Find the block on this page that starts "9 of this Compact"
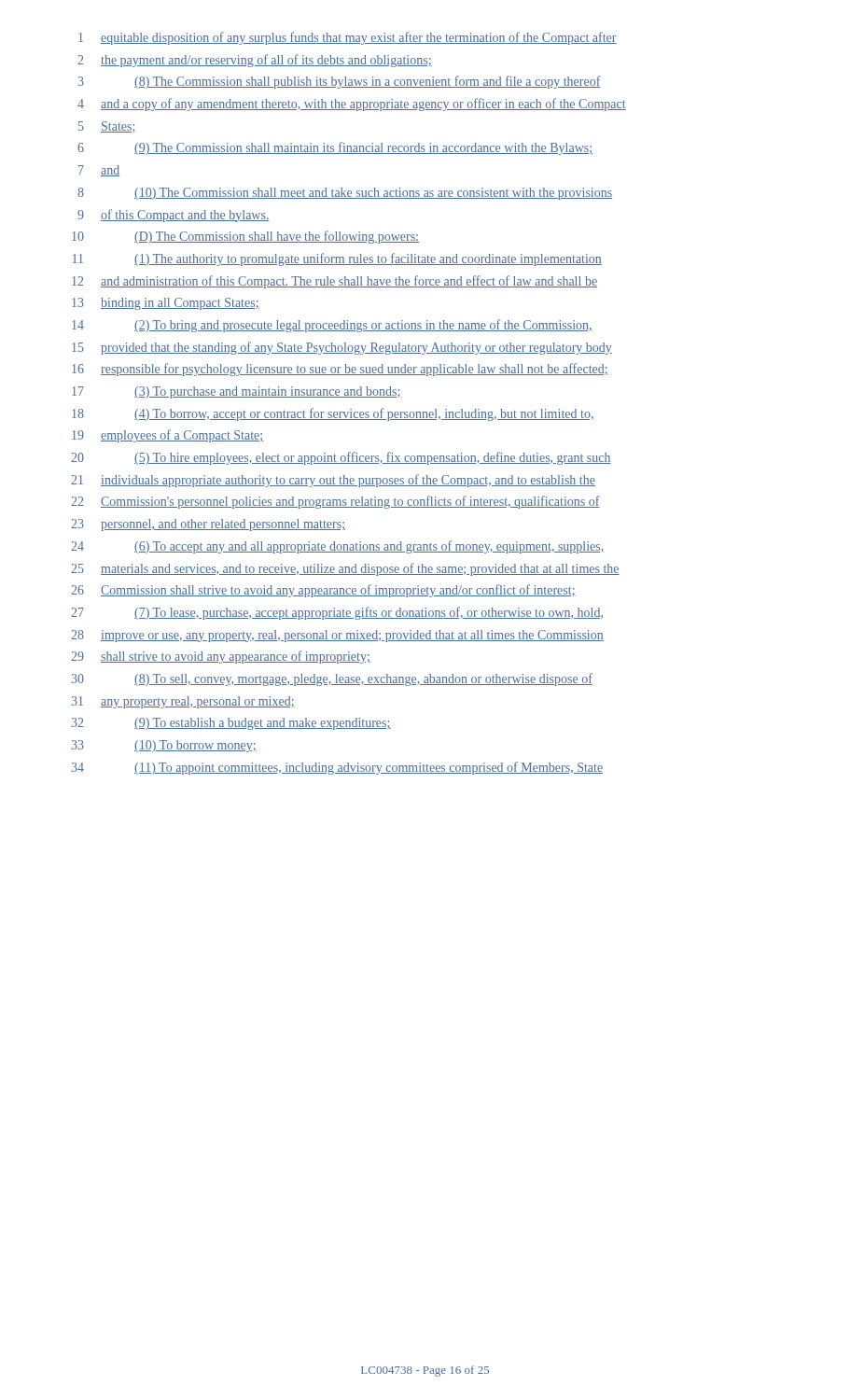This screenshot has height=1400, width=850. pos(174,216)
